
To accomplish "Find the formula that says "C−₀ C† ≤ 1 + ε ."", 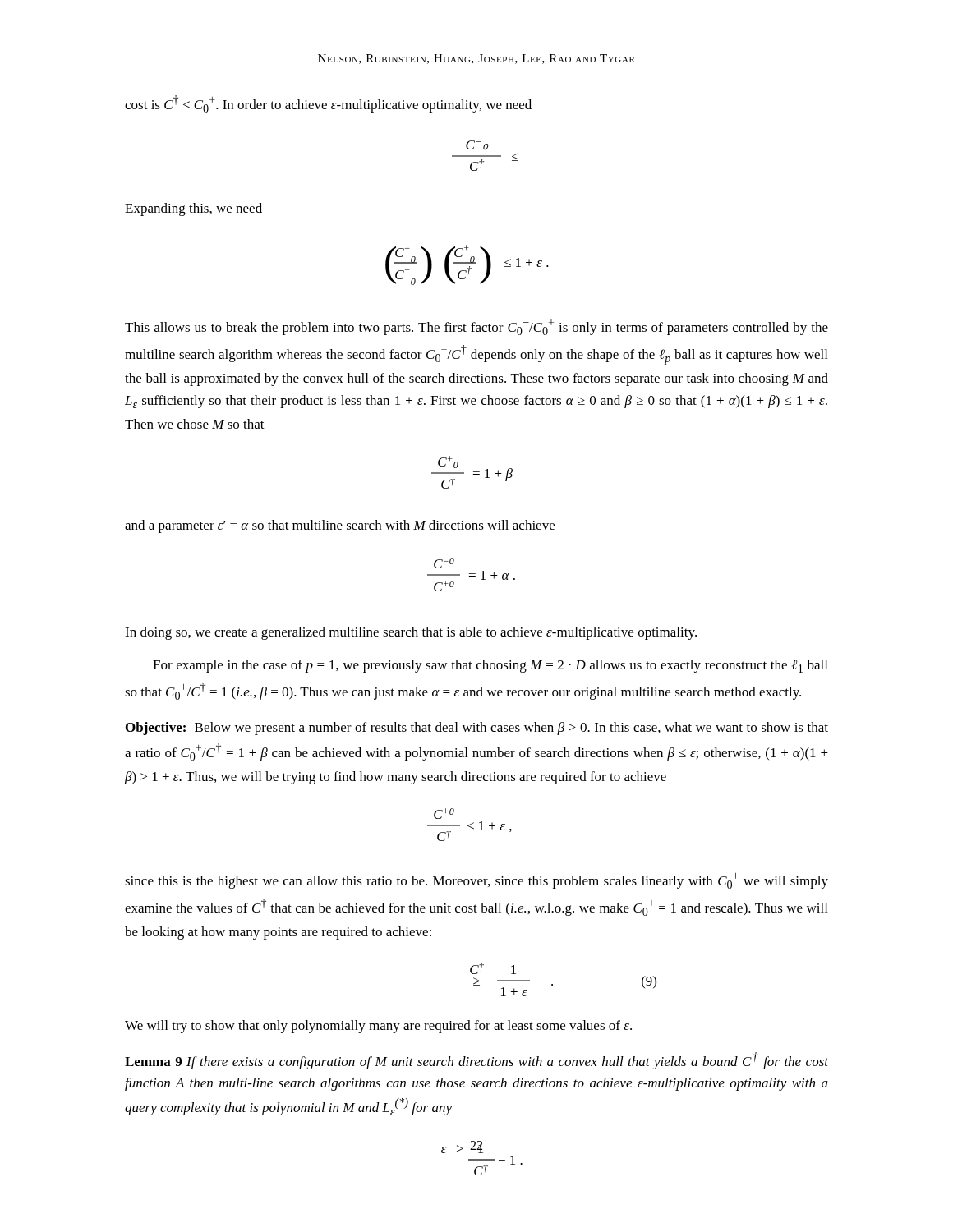I will point(496,155).
